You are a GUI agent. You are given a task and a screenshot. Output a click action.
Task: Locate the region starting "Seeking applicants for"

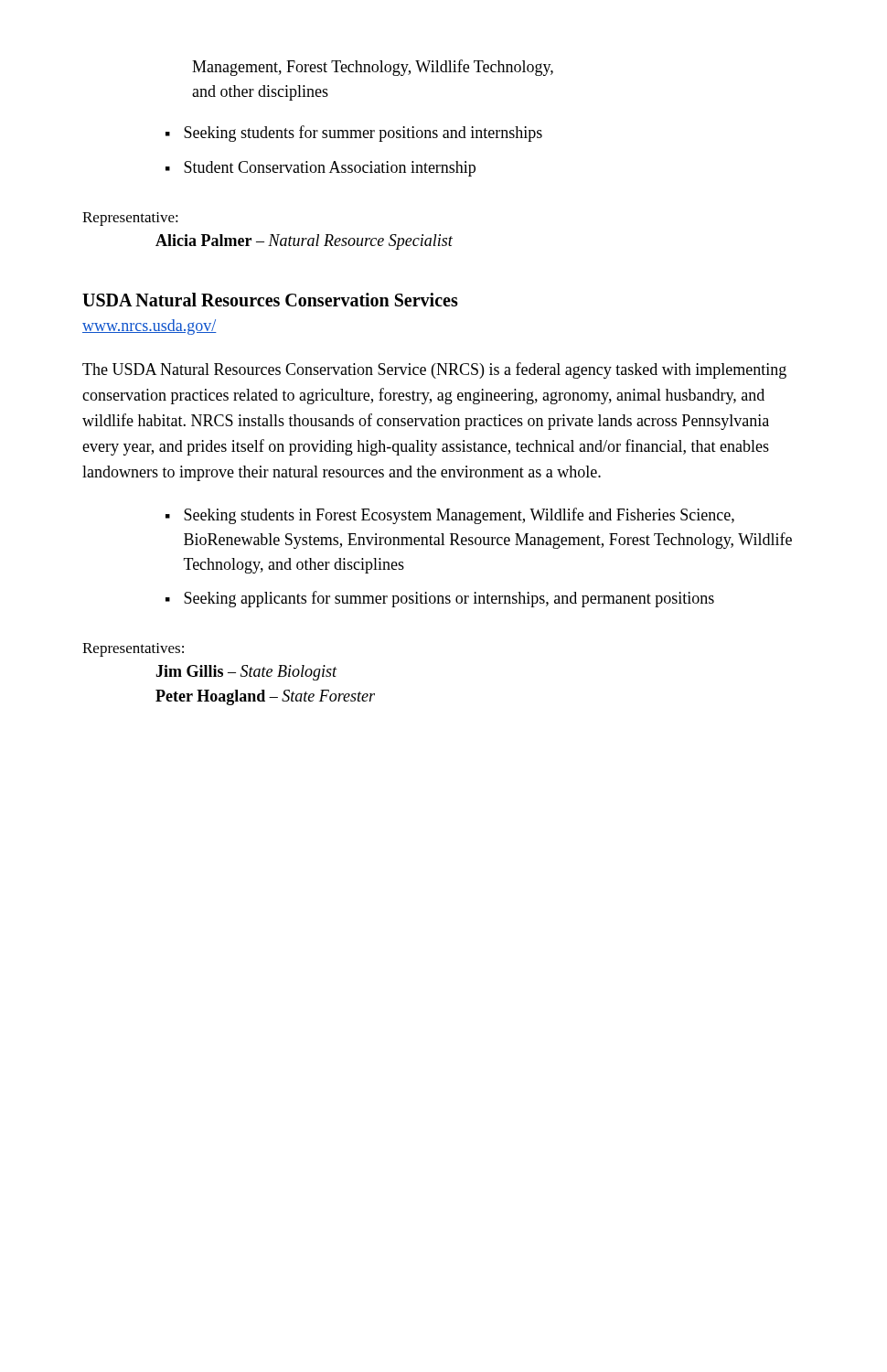pyautogui.click(x=449, y=599)
